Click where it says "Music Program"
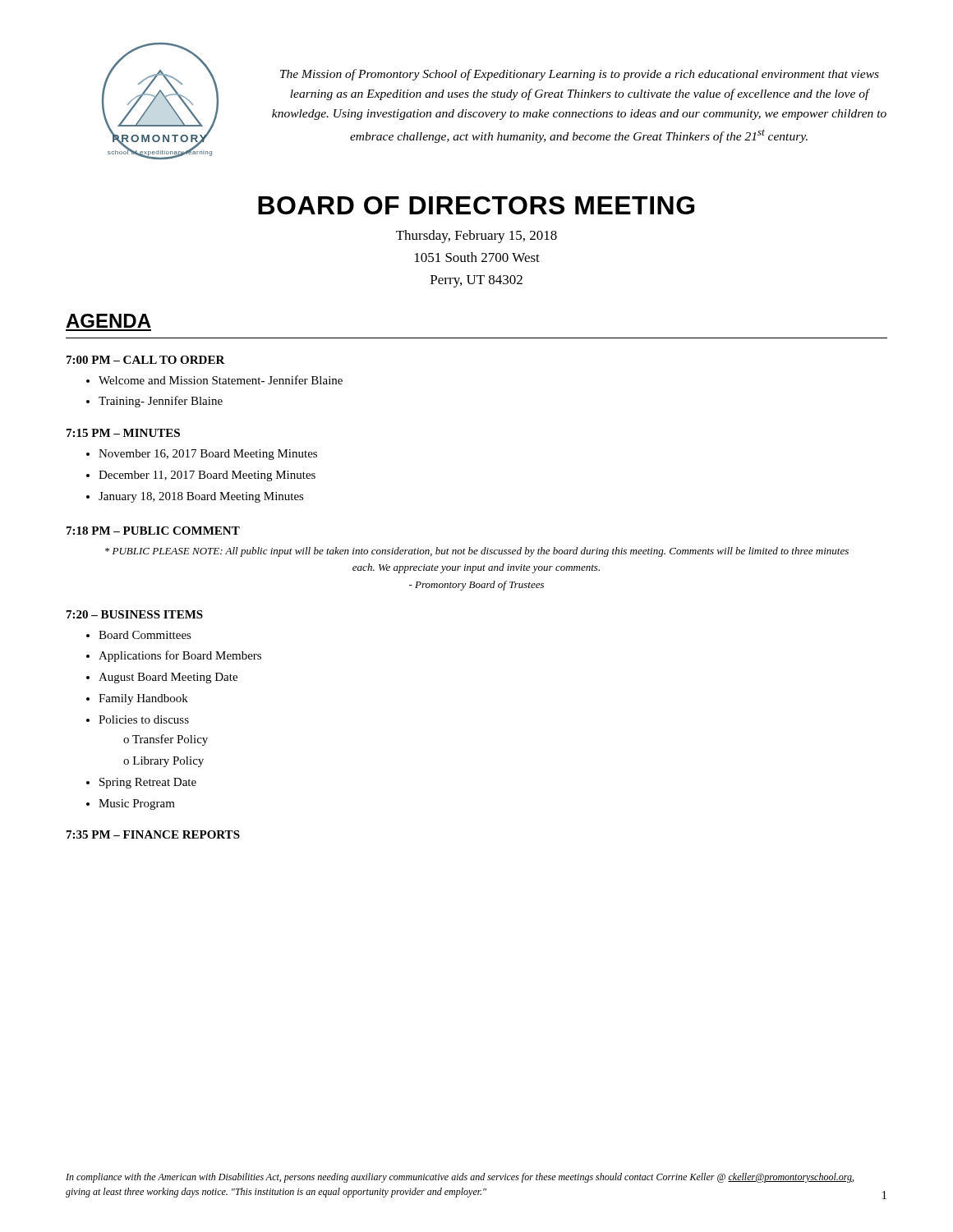The width and height of the screenshot is (953, 1232). (x=137, y=803)
